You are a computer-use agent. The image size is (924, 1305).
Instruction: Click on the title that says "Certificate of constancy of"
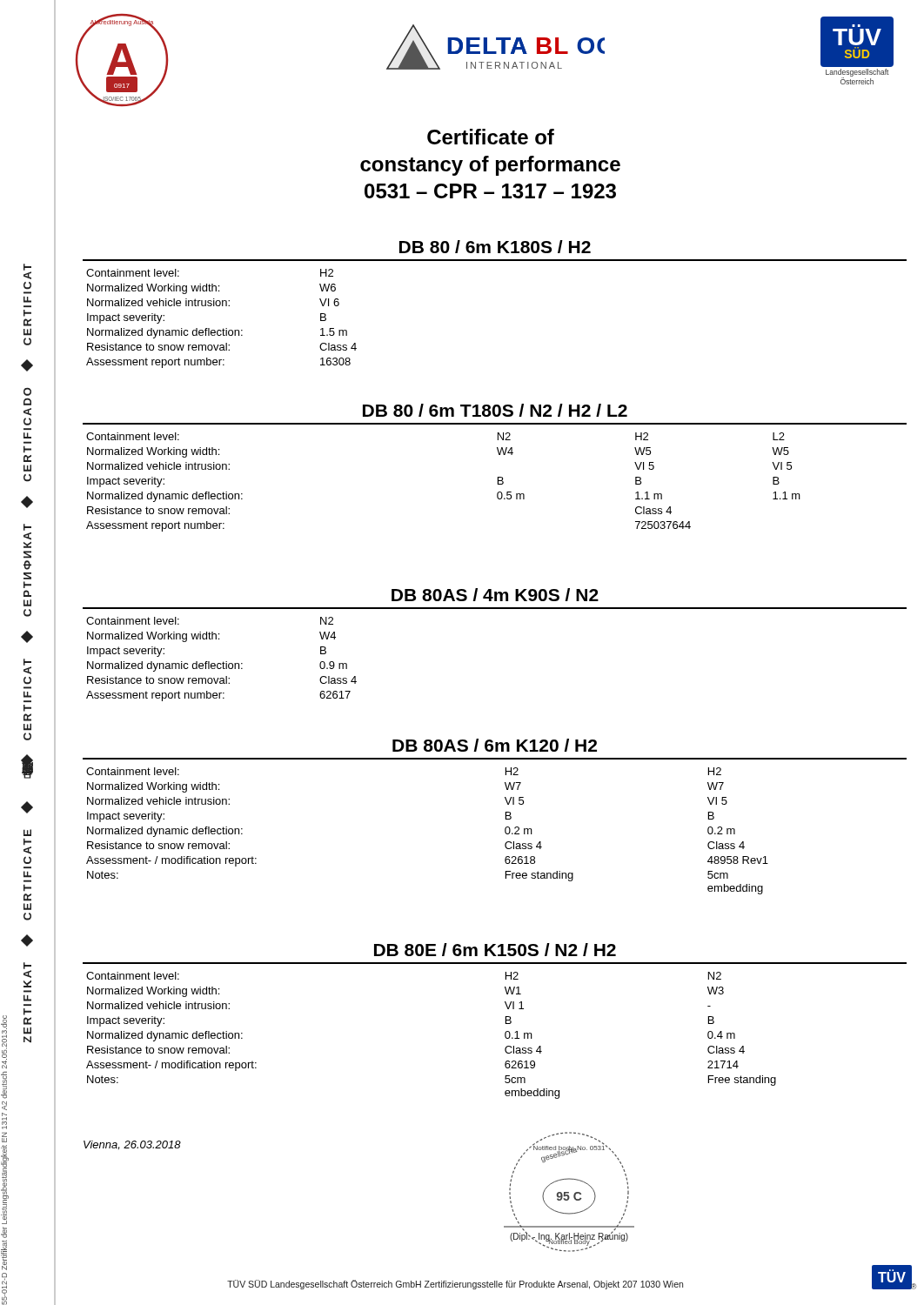(x=490, y=164)
